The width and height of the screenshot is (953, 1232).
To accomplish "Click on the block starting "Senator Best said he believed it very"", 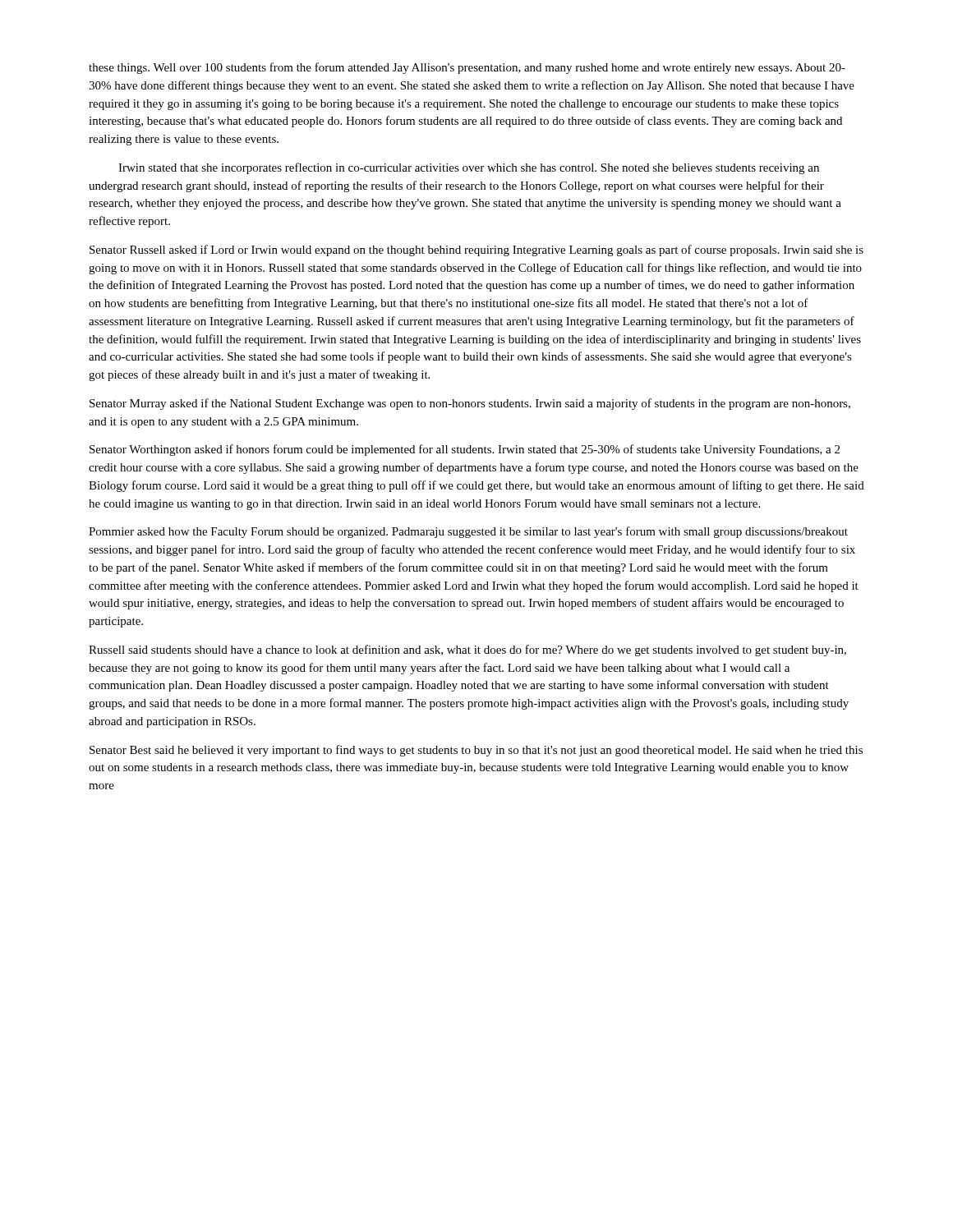I will 476,768.
